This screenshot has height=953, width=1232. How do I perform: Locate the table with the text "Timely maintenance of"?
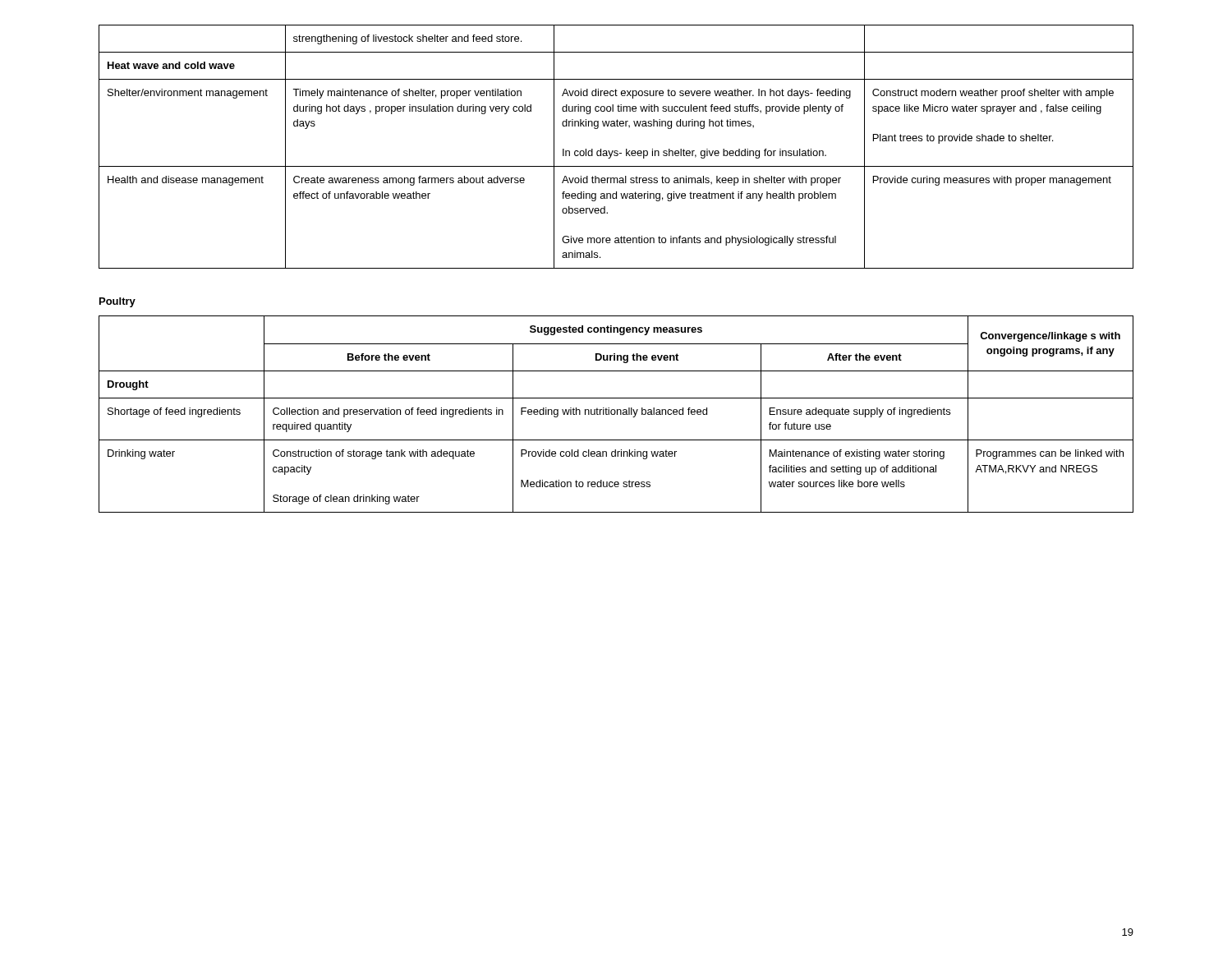click(616, 147)
